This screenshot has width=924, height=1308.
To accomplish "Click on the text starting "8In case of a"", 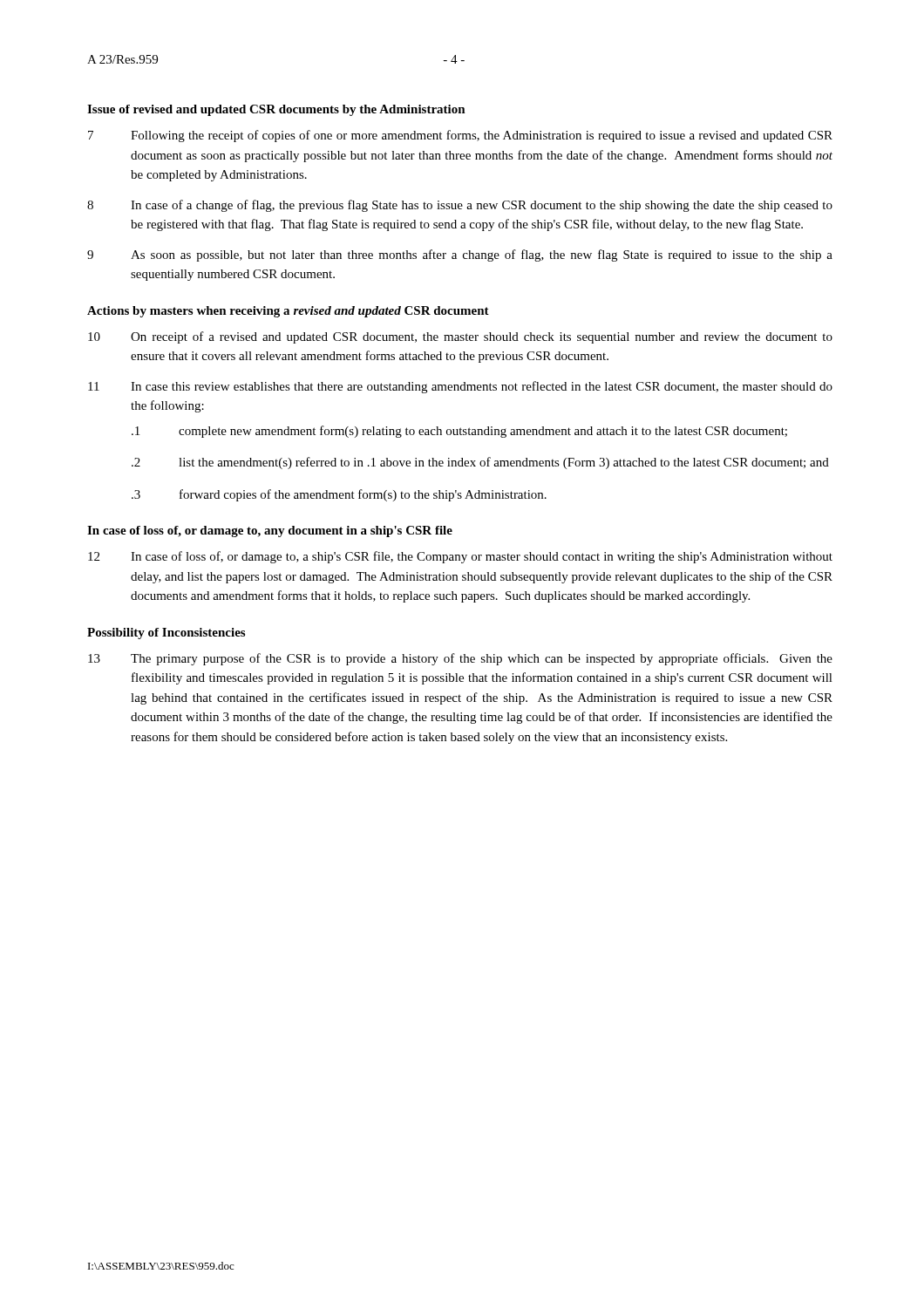I will tap(460, 215).
